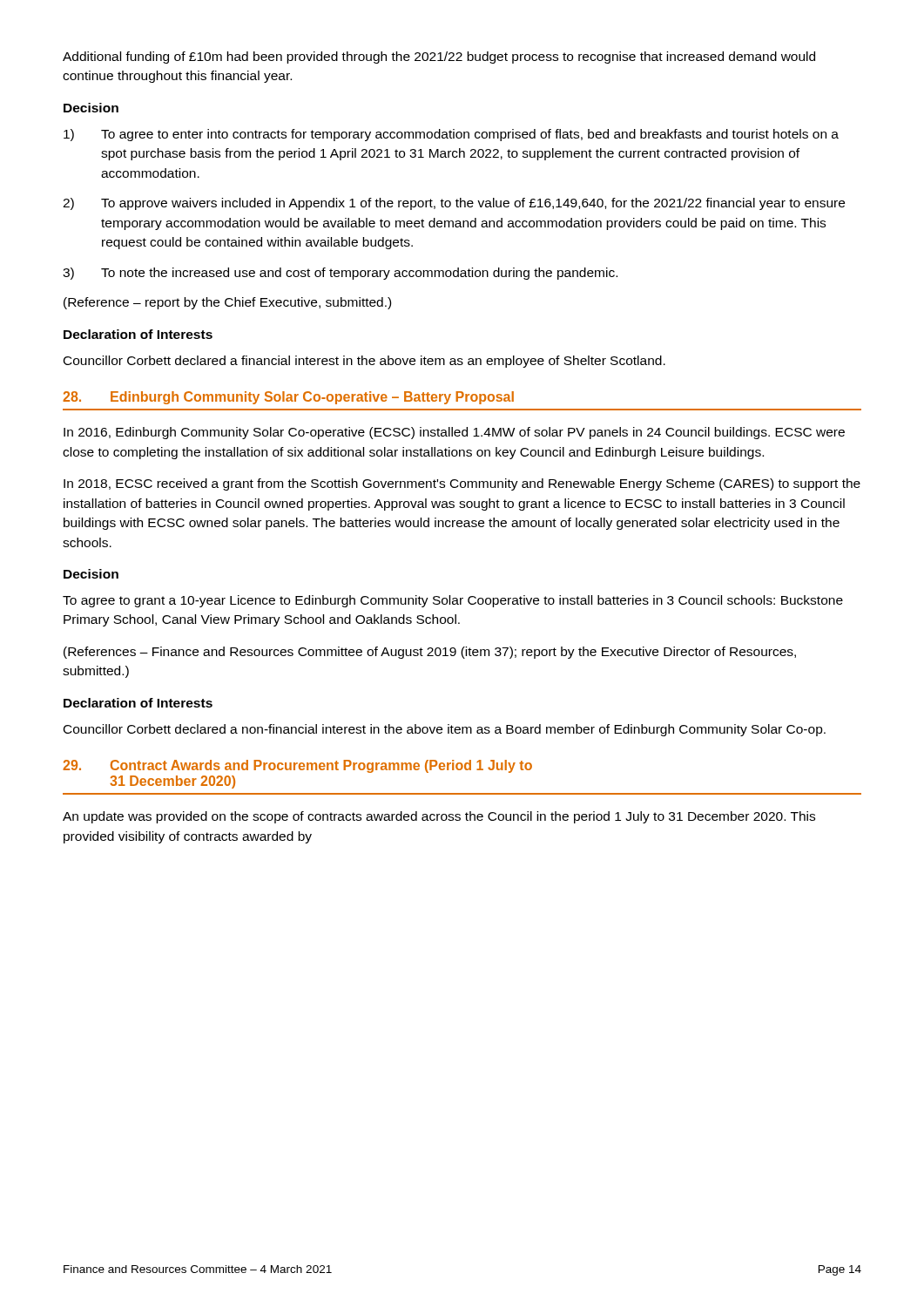924x1307 pixels.
Task: Locate the text containing "(Reference – report by the Chief Executive, submitted.)"
Action: pyautogui.click(x=227, y=302)
